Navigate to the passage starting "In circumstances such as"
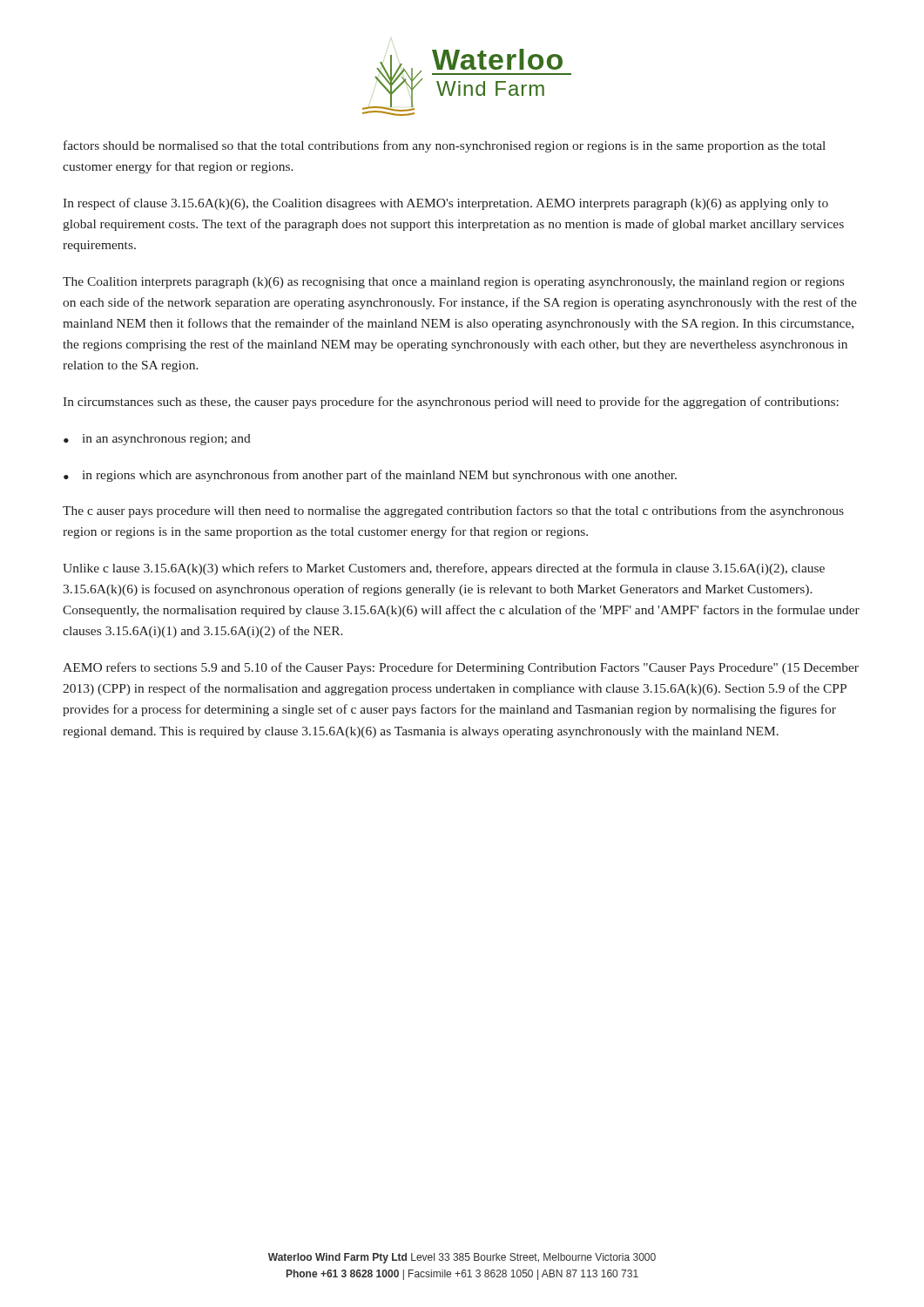The image size is (924, 1307). click(x=451, y=401)
